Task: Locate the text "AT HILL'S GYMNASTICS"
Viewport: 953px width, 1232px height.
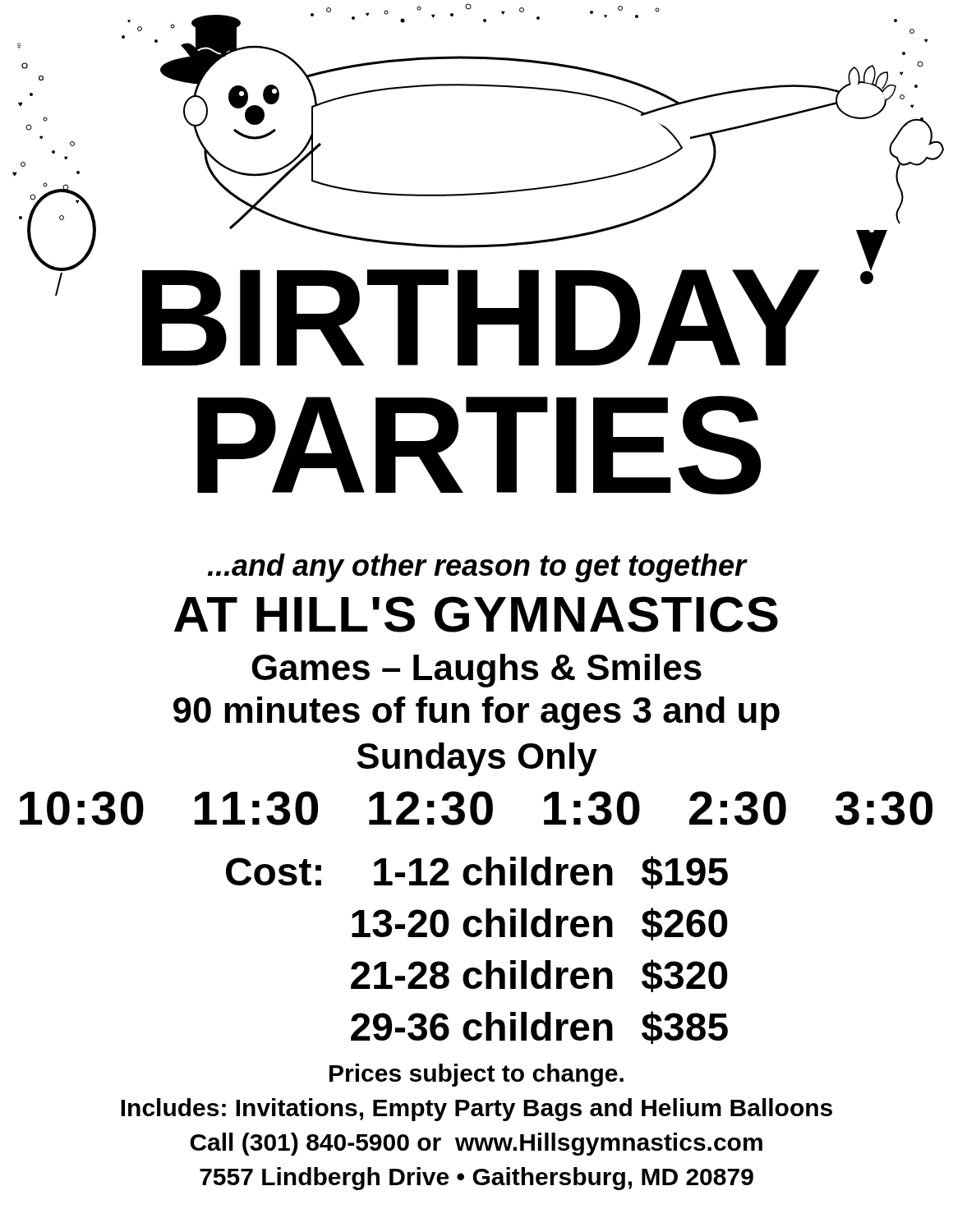Action: coord(476,614)
